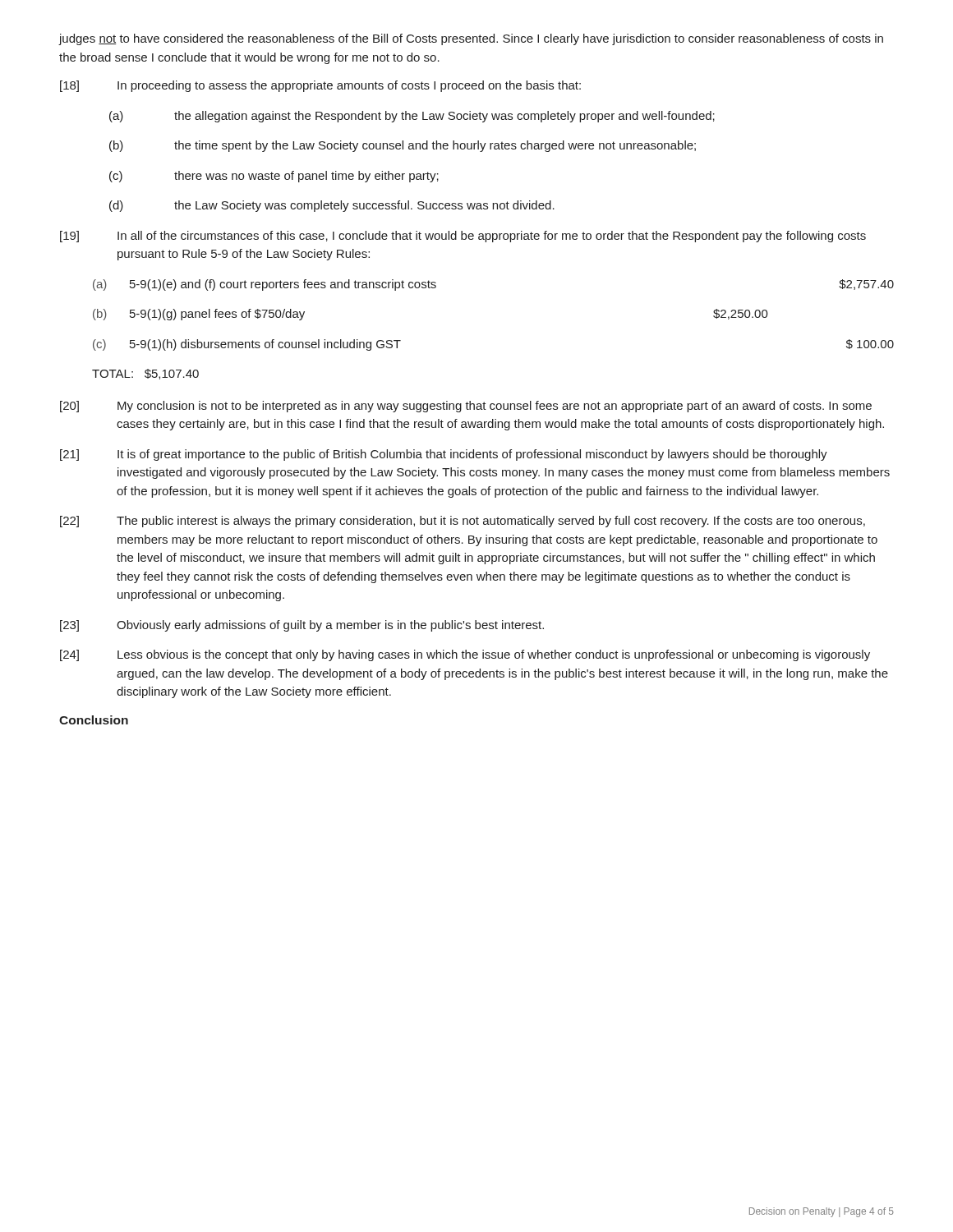Click on the text block with the text "[18] In proceeding to assess the appropriate amounts"

point(476,86)
